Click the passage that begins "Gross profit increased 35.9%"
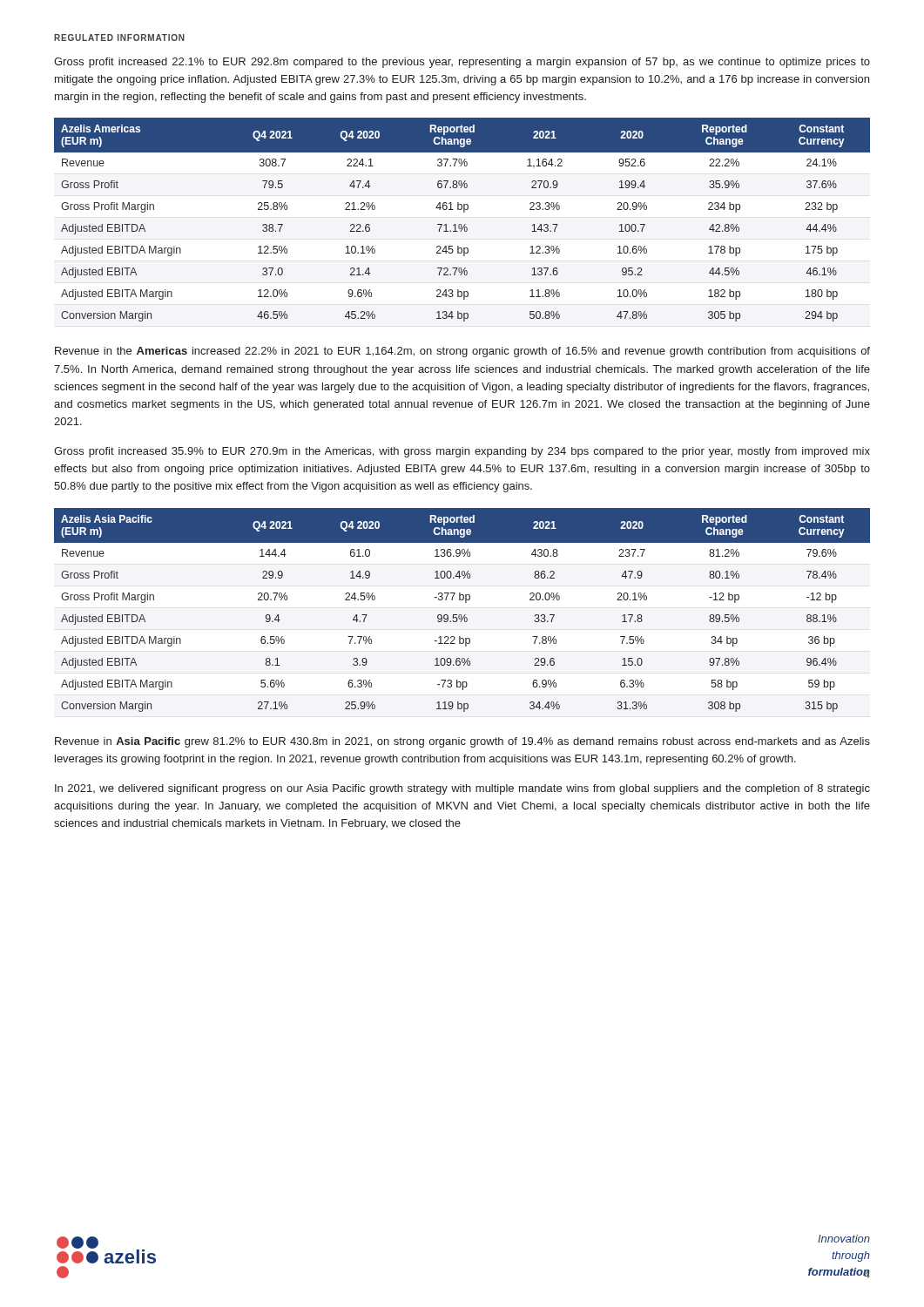This screenshot has width=924, height=1307. pos(462,469)
